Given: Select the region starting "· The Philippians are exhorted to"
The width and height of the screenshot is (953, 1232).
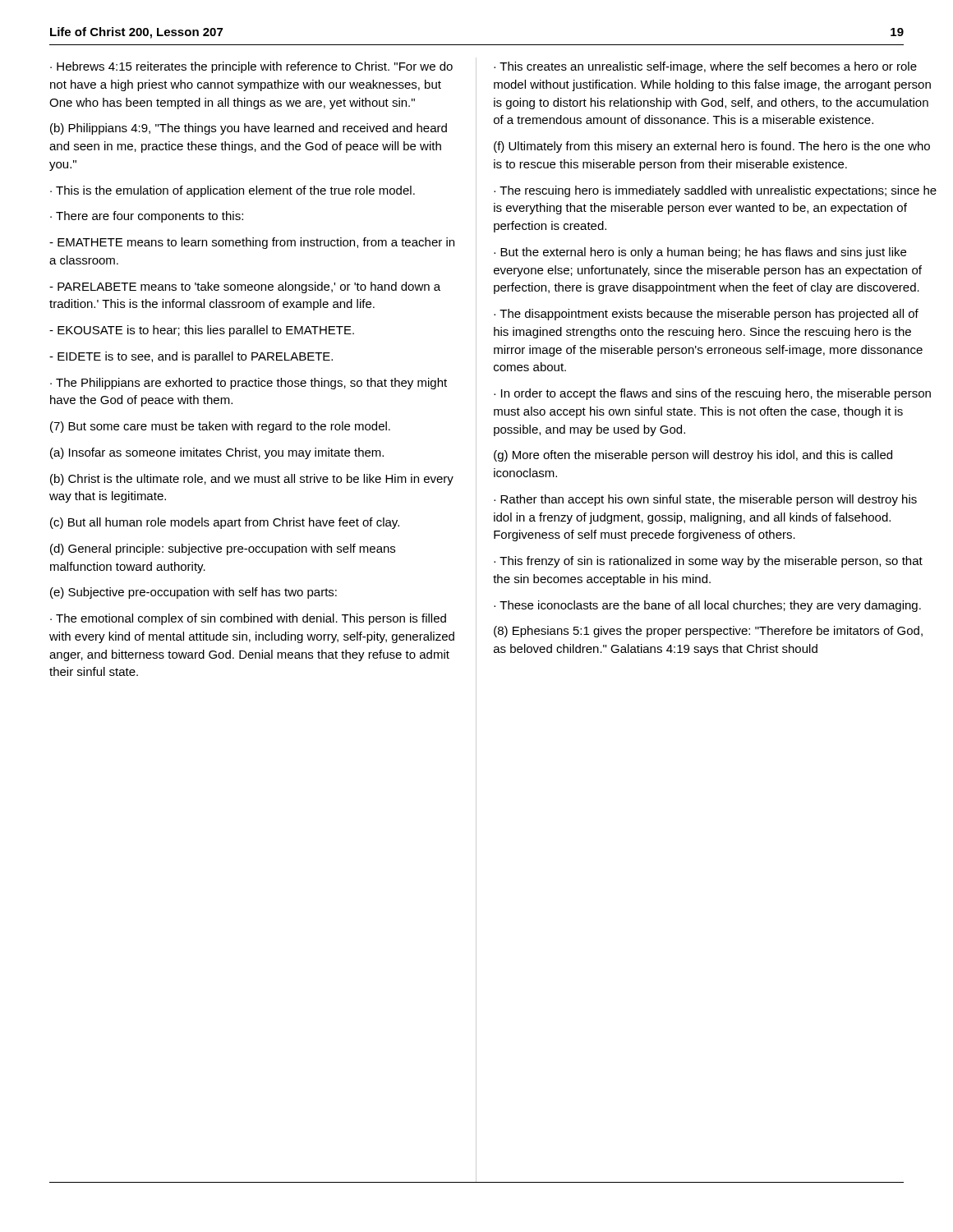Looking at the screenshot, I should [248, 391].
